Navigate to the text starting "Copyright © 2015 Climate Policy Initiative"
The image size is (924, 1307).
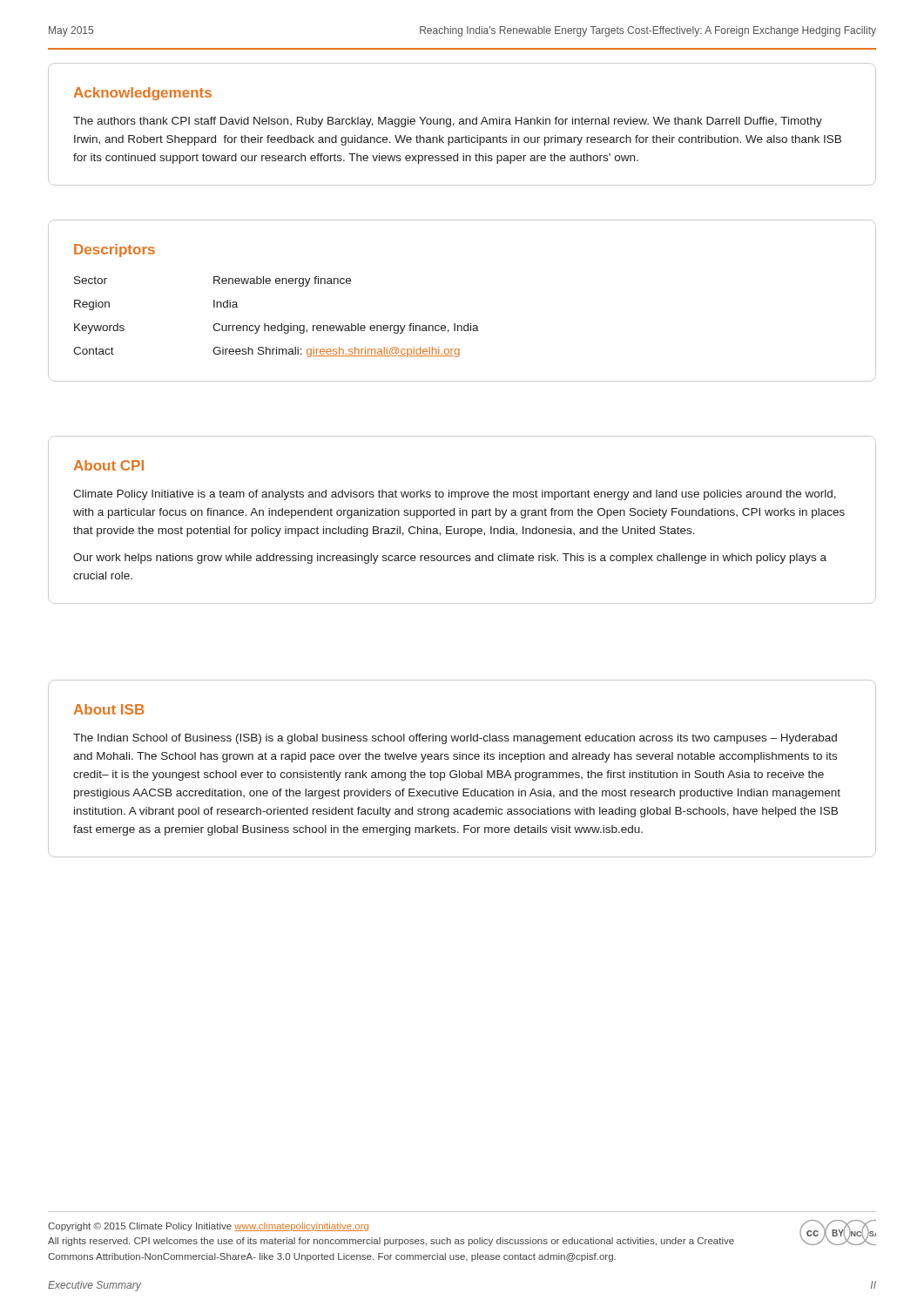391,1241
